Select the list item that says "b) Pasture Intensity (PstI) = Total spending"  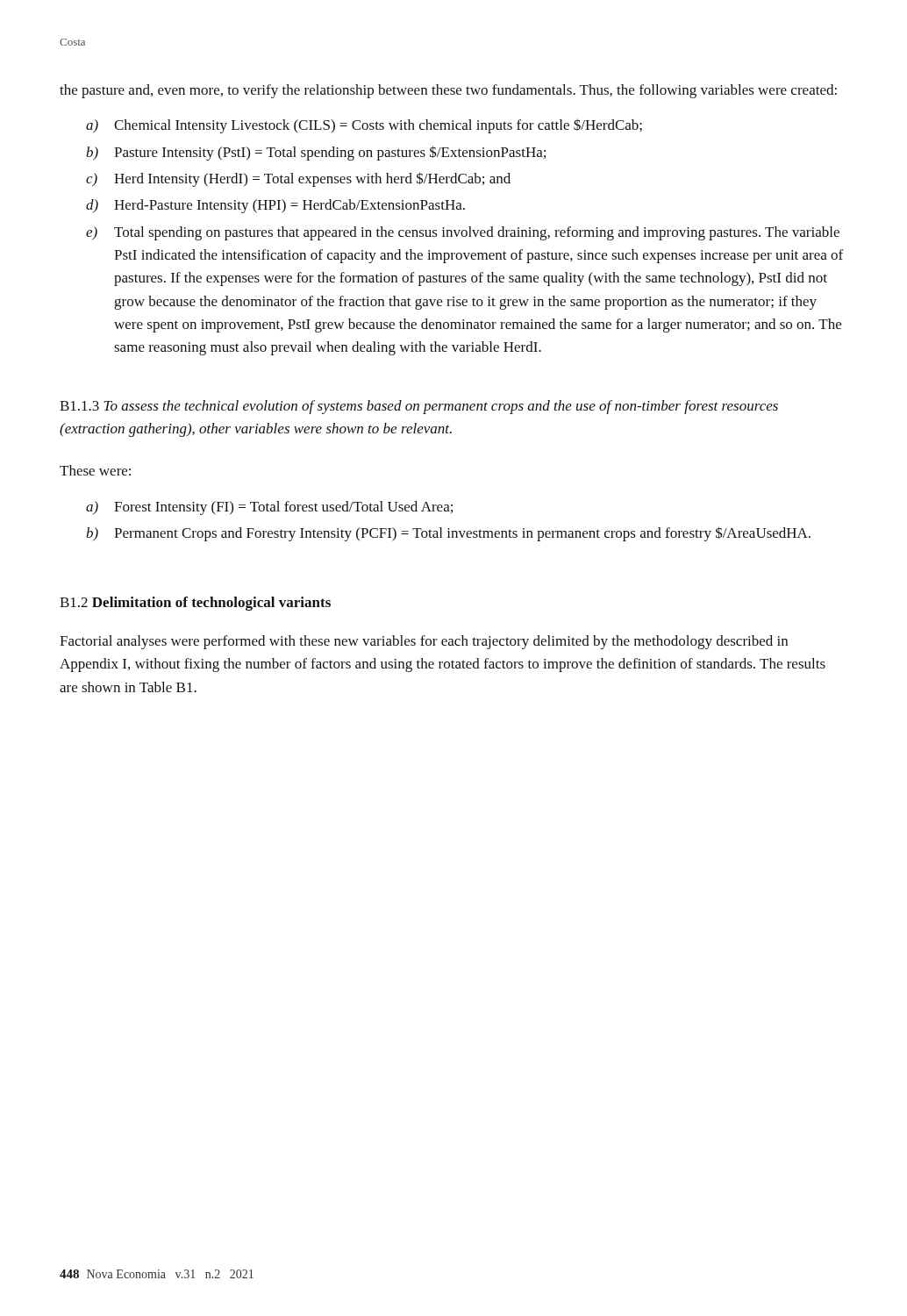point(467,153)
